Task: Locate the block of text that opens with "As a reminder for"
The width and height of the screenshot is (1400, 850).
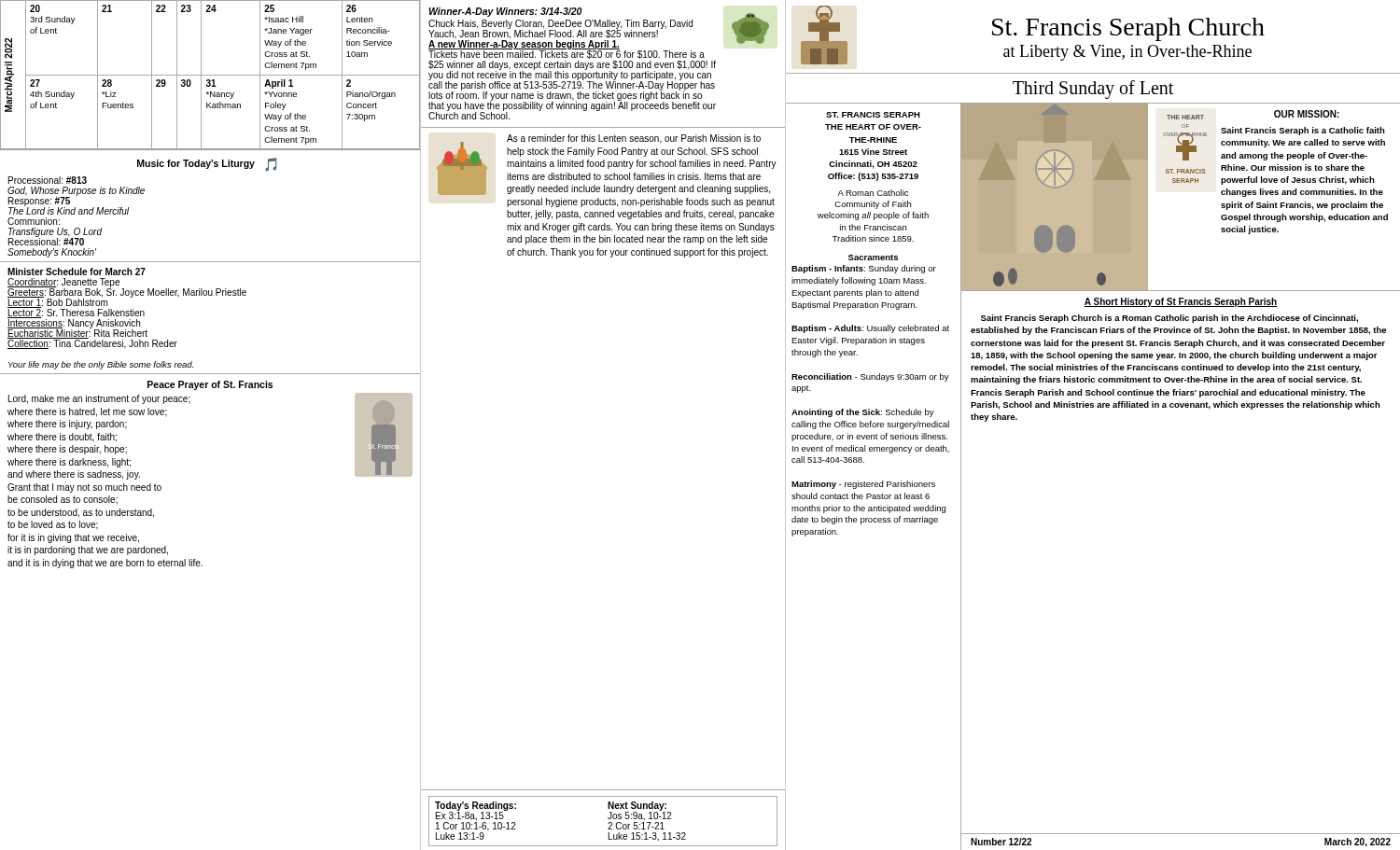Action: (x=603, y=196)
